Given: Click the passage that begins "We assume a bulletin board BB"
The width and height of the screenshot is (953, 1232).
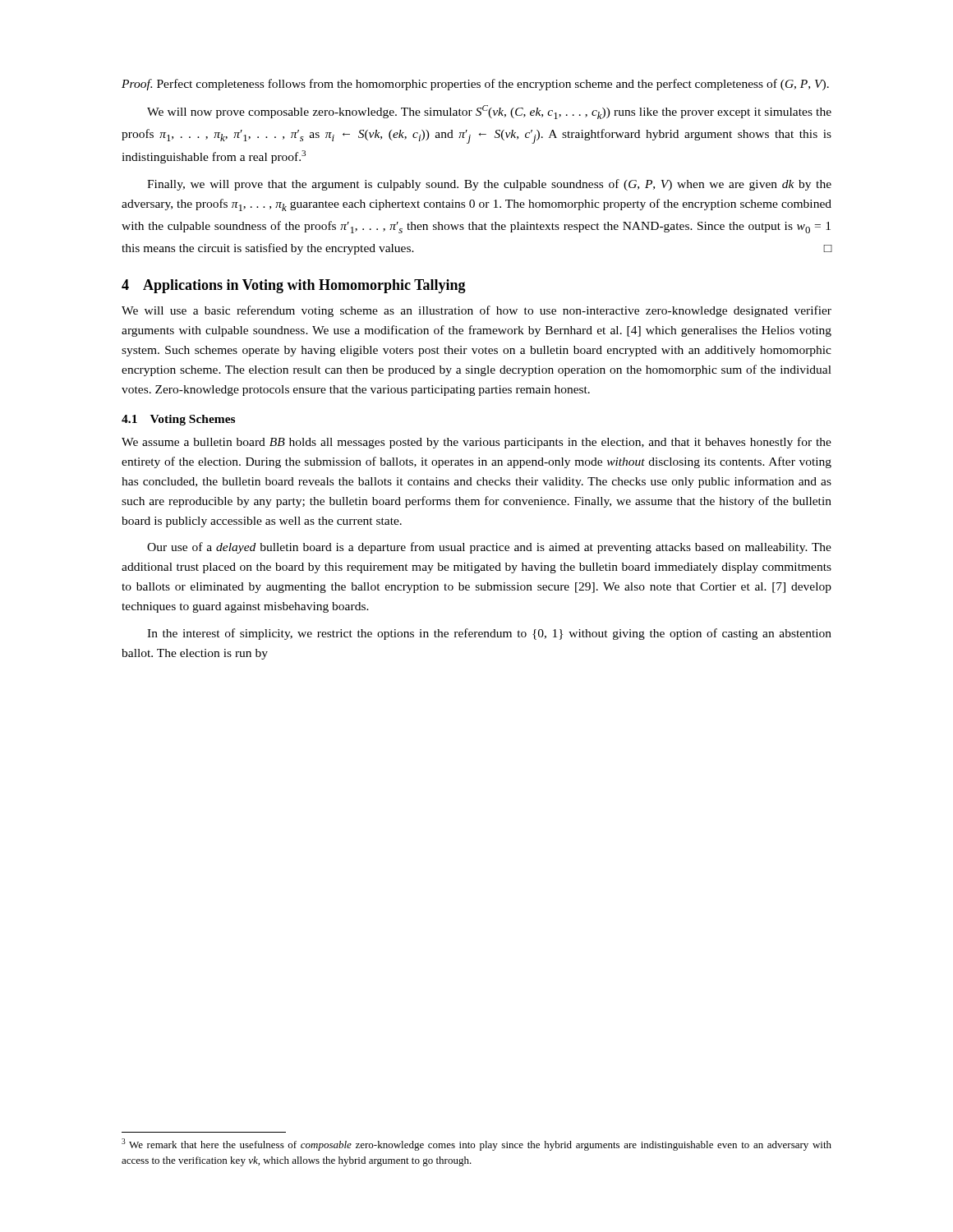Looking at the screenshot, I should 476,547.
